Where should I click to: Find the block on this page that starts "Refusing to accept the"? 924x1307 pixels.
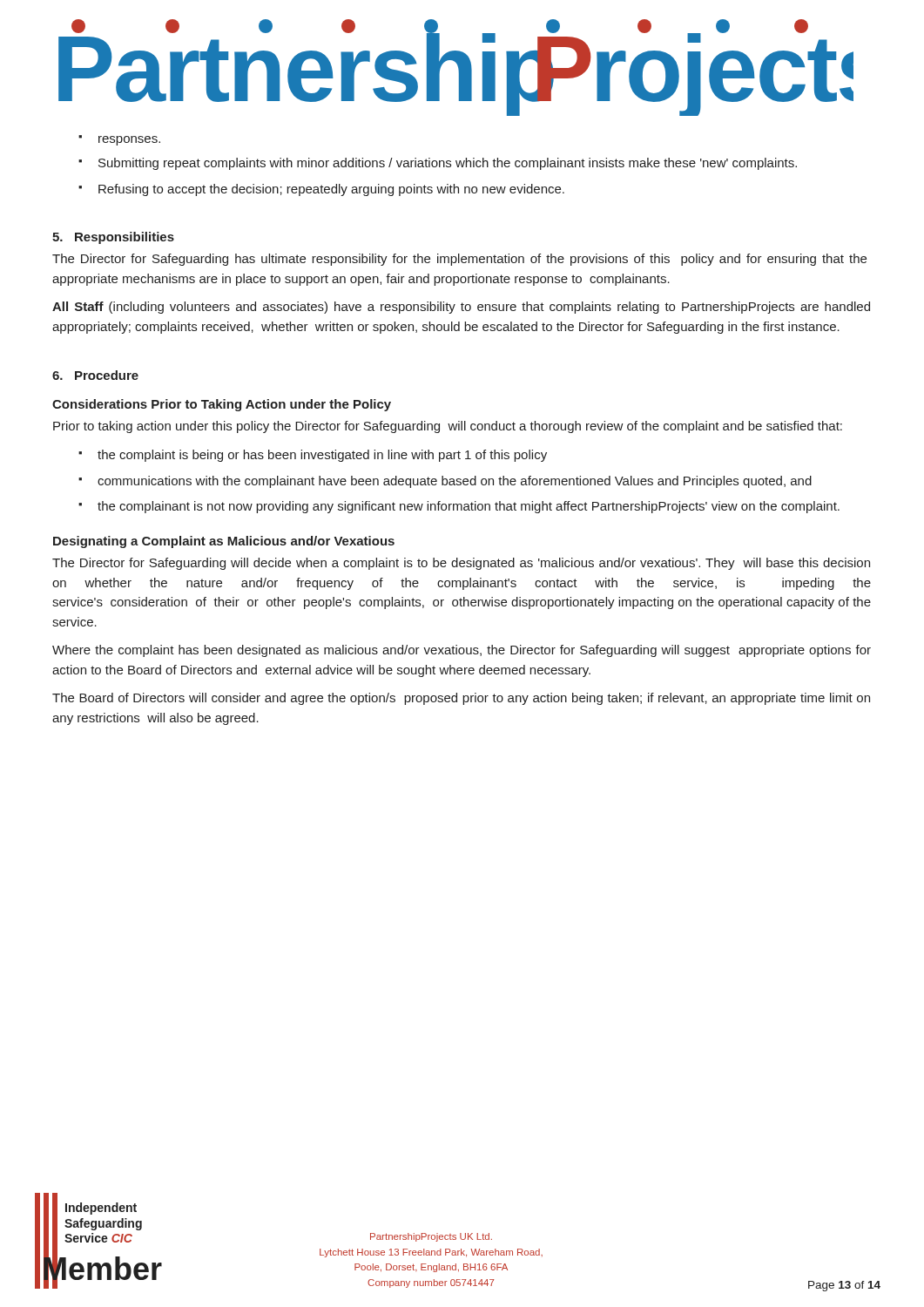pos(331,188)
